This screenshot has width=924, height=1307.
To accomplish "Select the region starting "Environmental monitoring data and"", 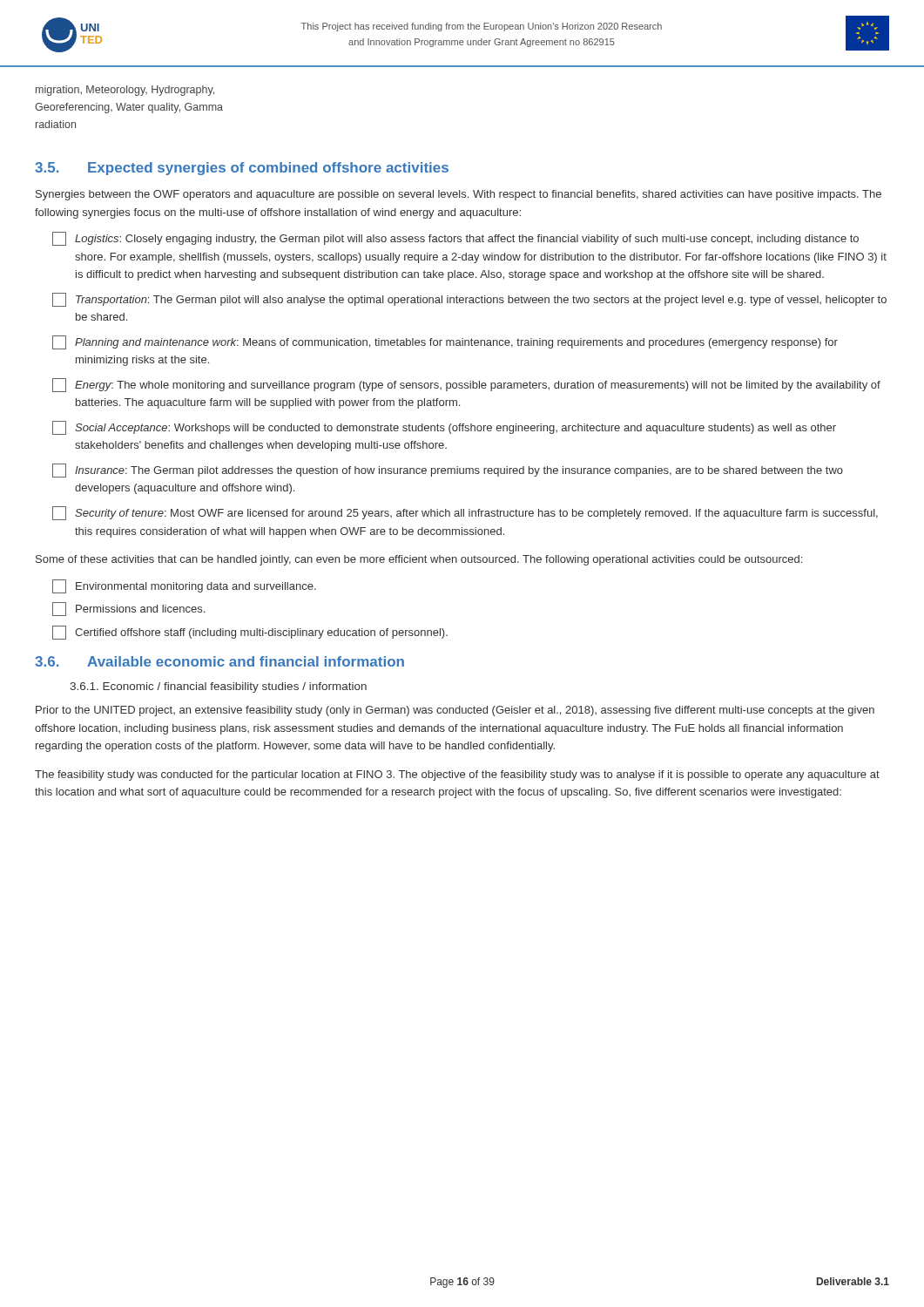I will (x=184, y=586).
